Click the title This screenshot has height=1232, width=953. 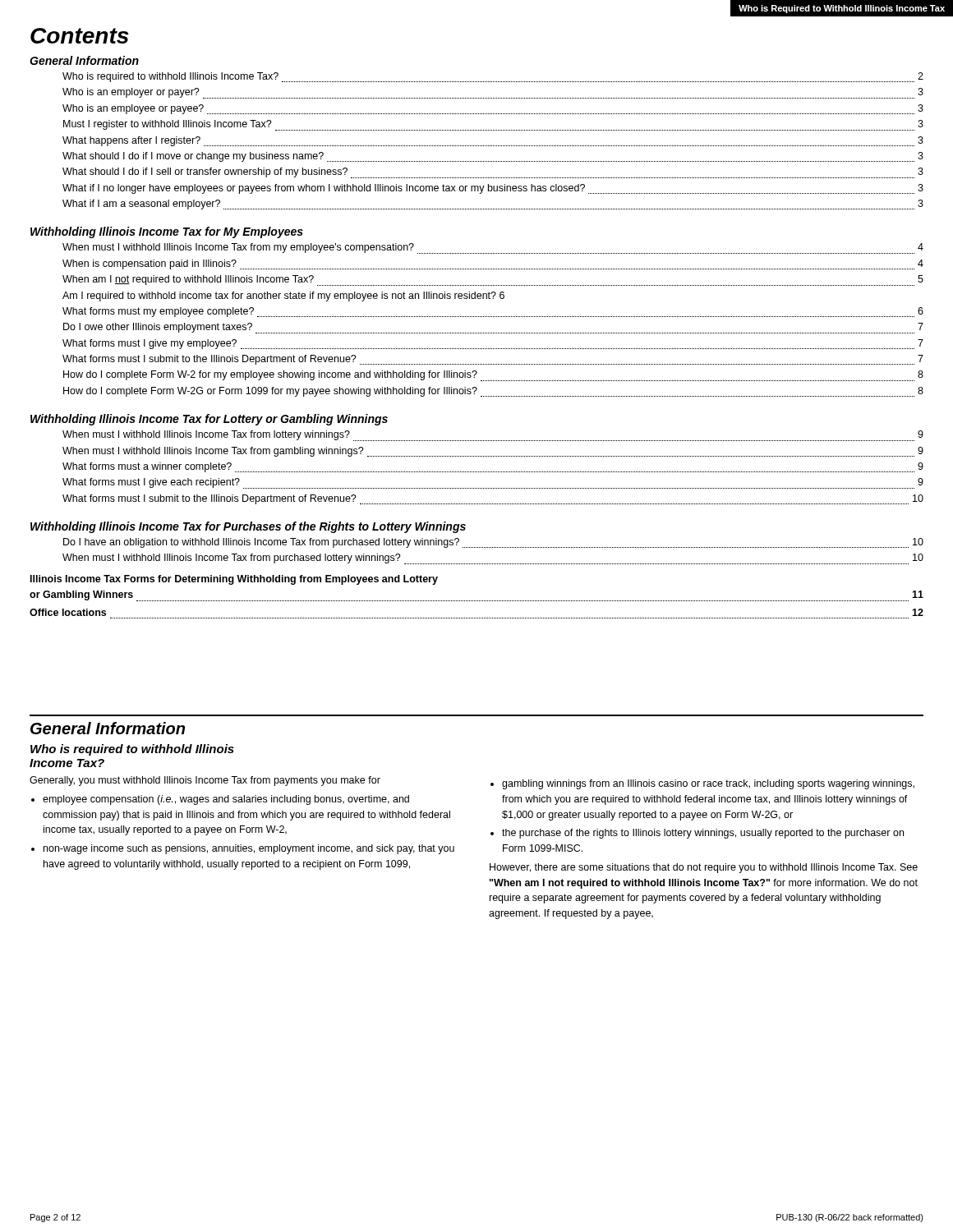coord(79,36)
